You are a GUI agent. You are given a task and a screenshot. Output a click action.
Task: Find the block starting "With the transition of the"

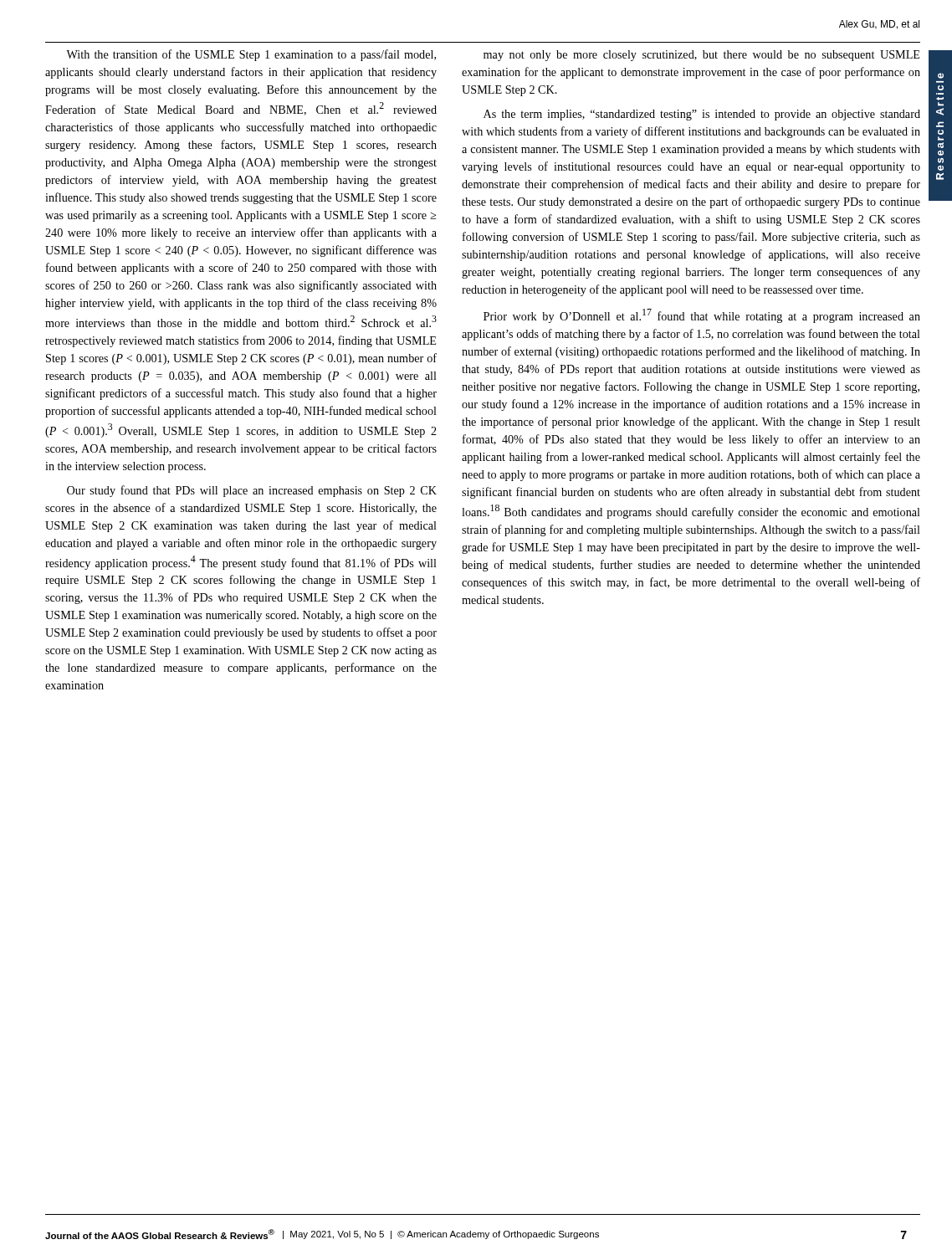[241, 370]
